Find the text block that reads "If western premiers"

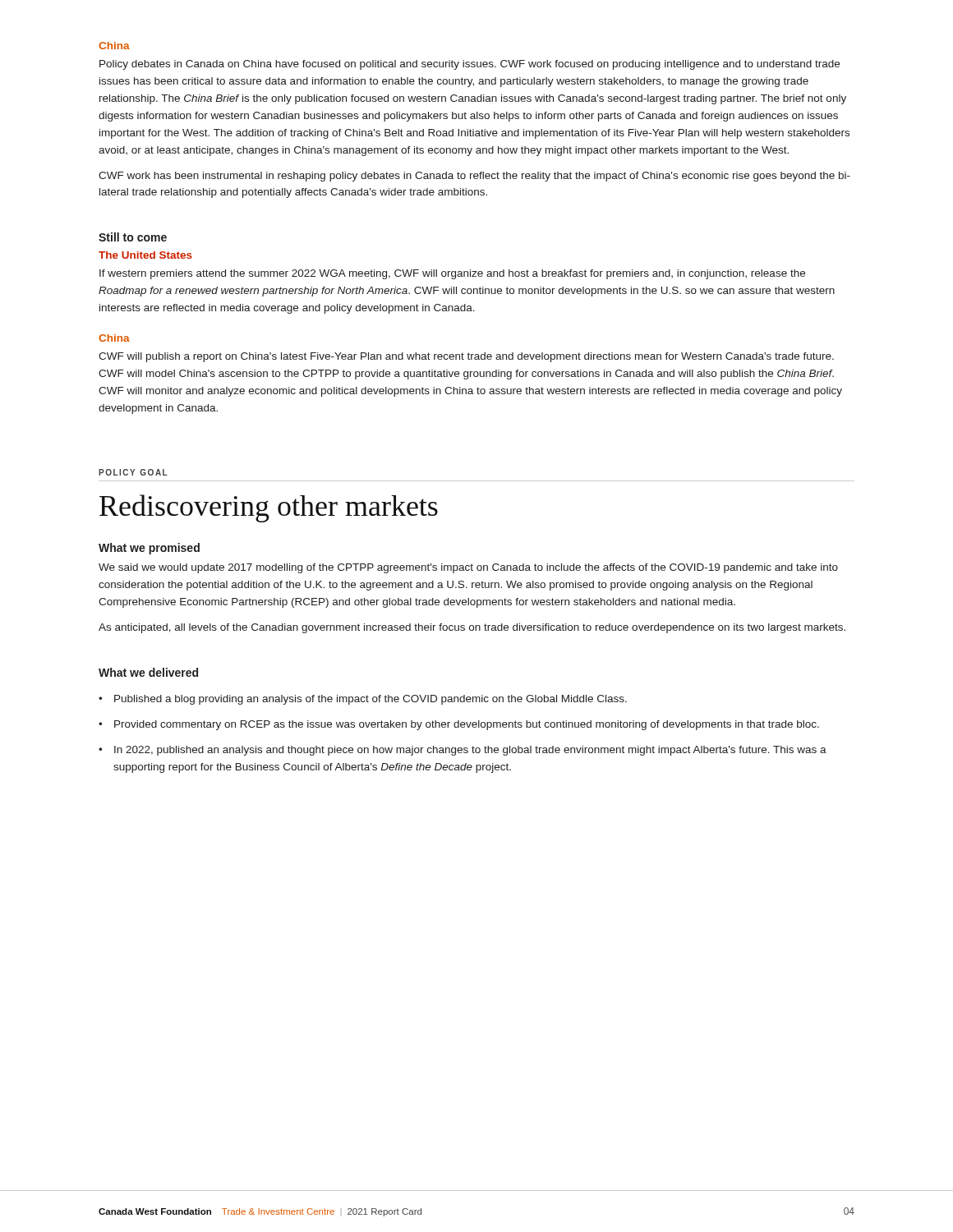coord(476,291)
